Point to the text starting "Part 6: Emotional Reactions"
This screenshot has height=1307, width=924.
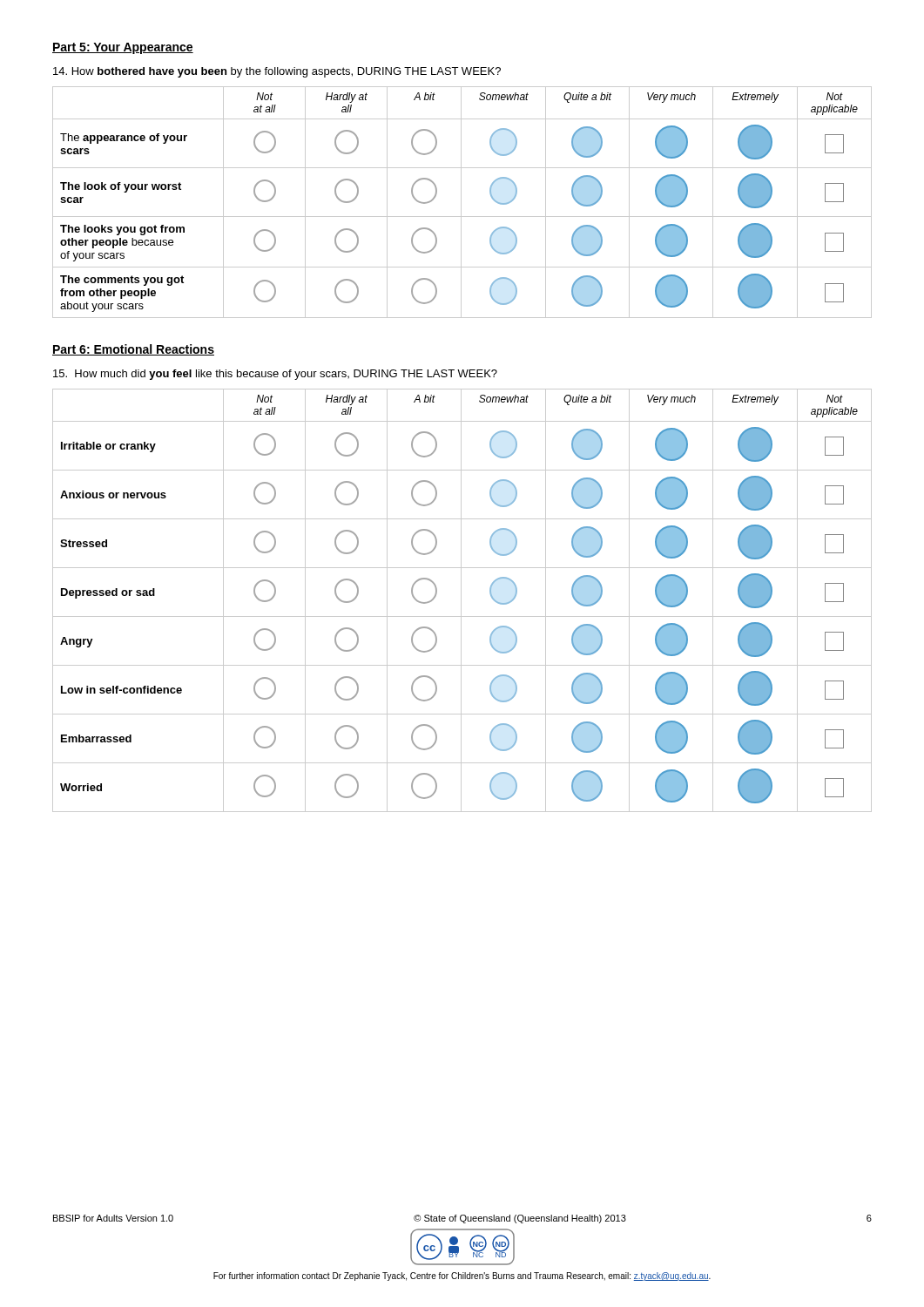click(133, 349)
